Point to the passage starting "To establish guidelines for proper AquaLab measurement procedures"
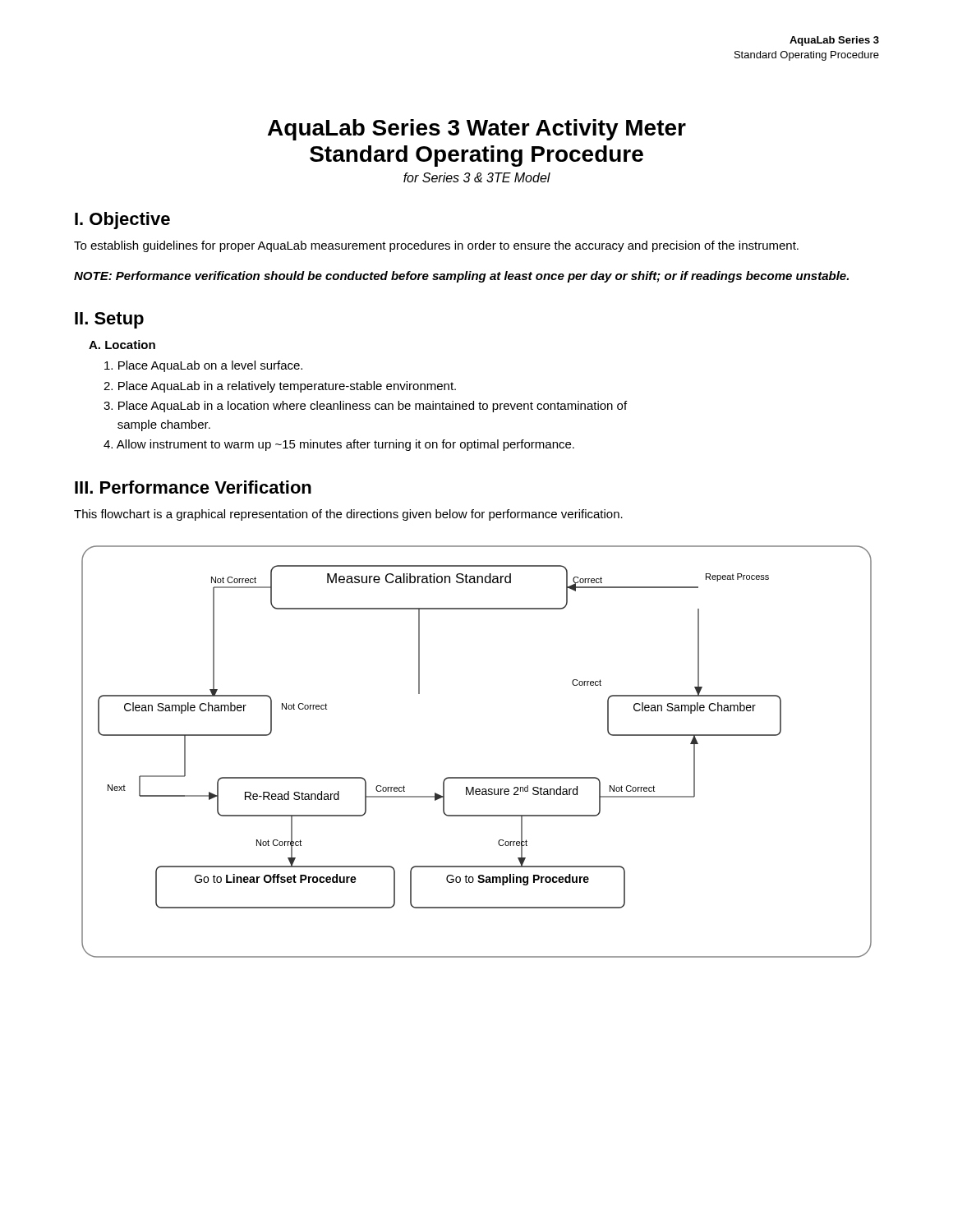This screenshot has width=953, height=1232. [437, 245]
